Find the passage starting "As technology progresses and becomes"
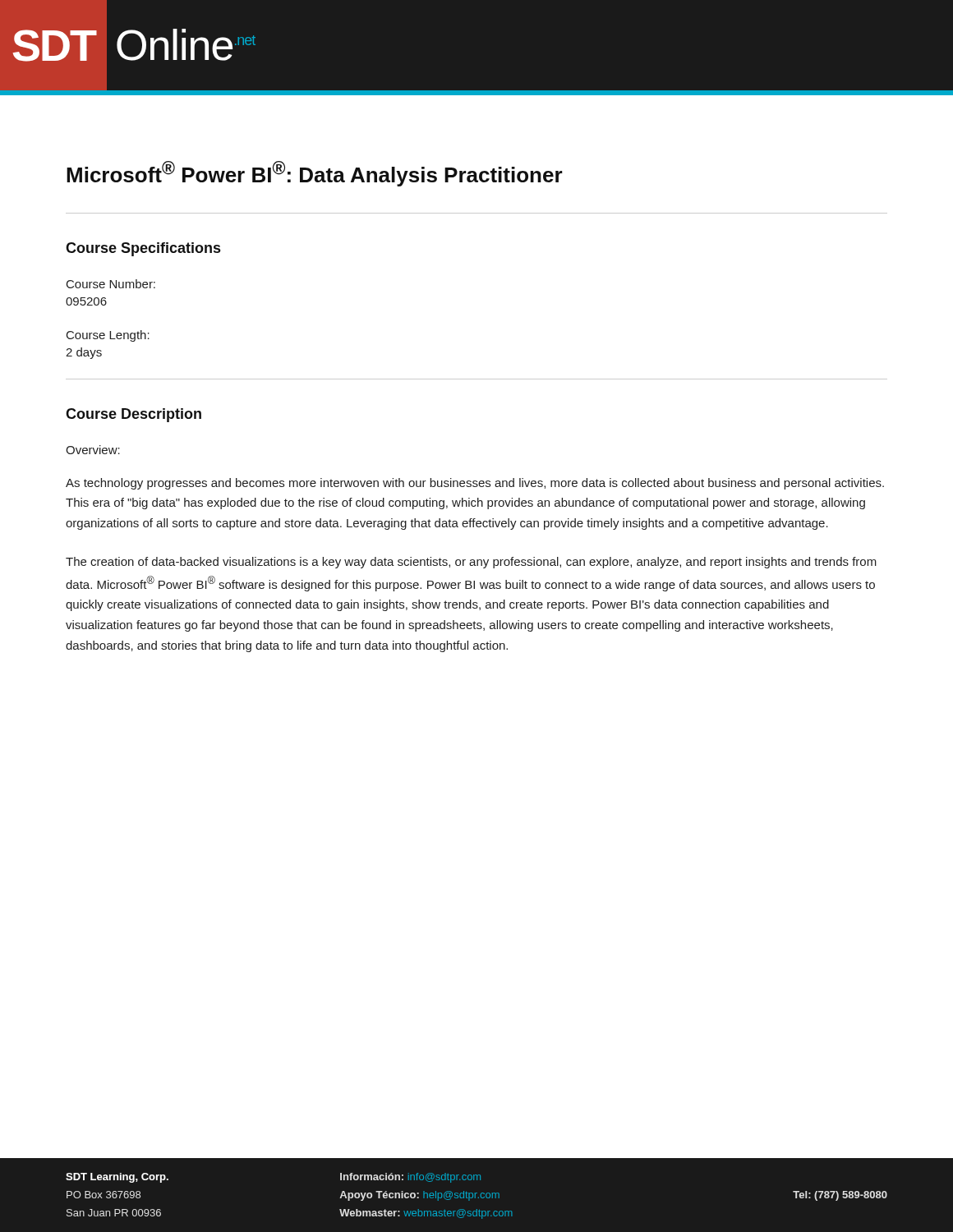The image size is (953, 1232). tap(476, 503)
